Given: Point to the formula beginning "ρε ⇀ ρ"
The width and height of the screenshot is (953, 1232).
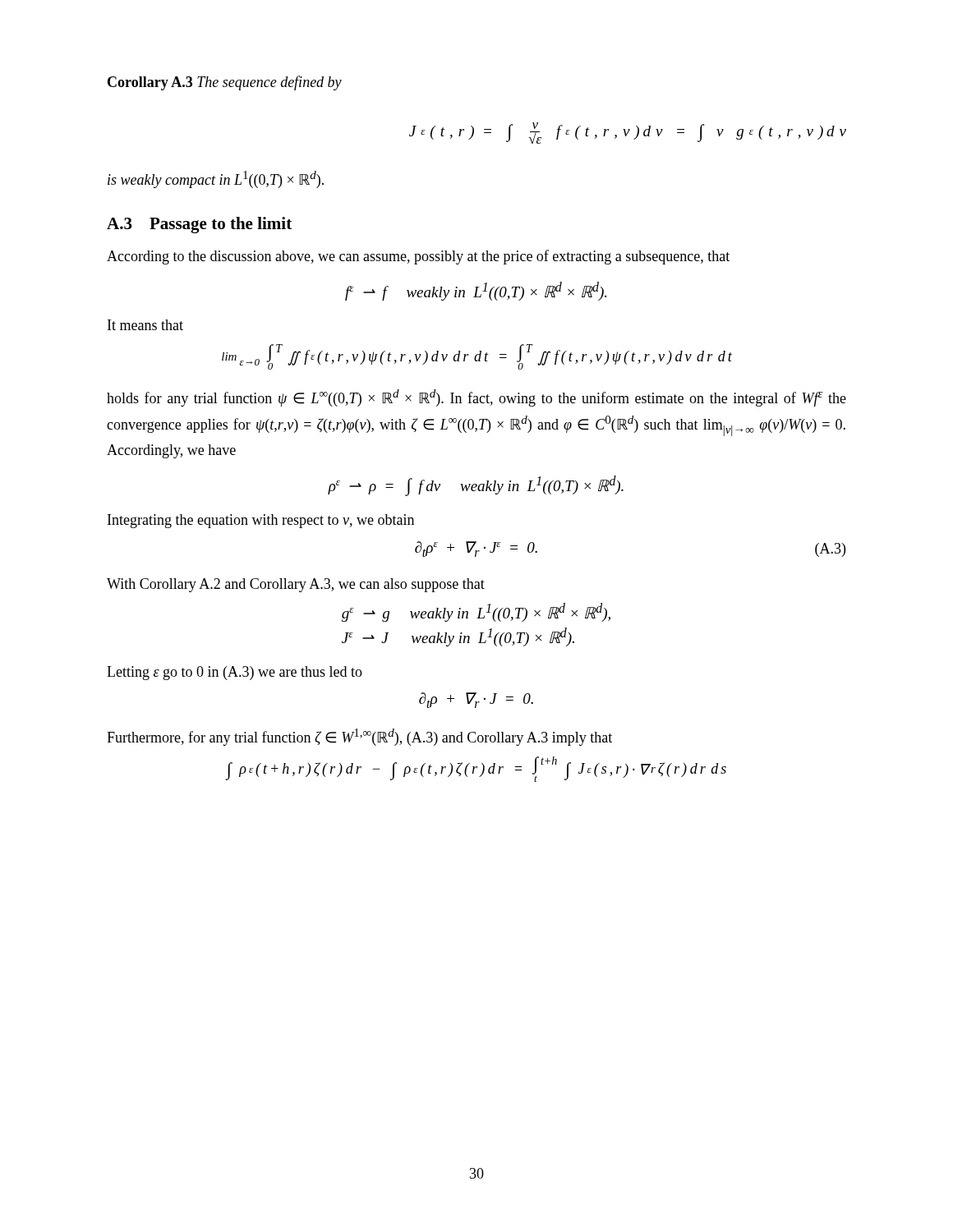Looking at the screenshot, I should (476, 485).
